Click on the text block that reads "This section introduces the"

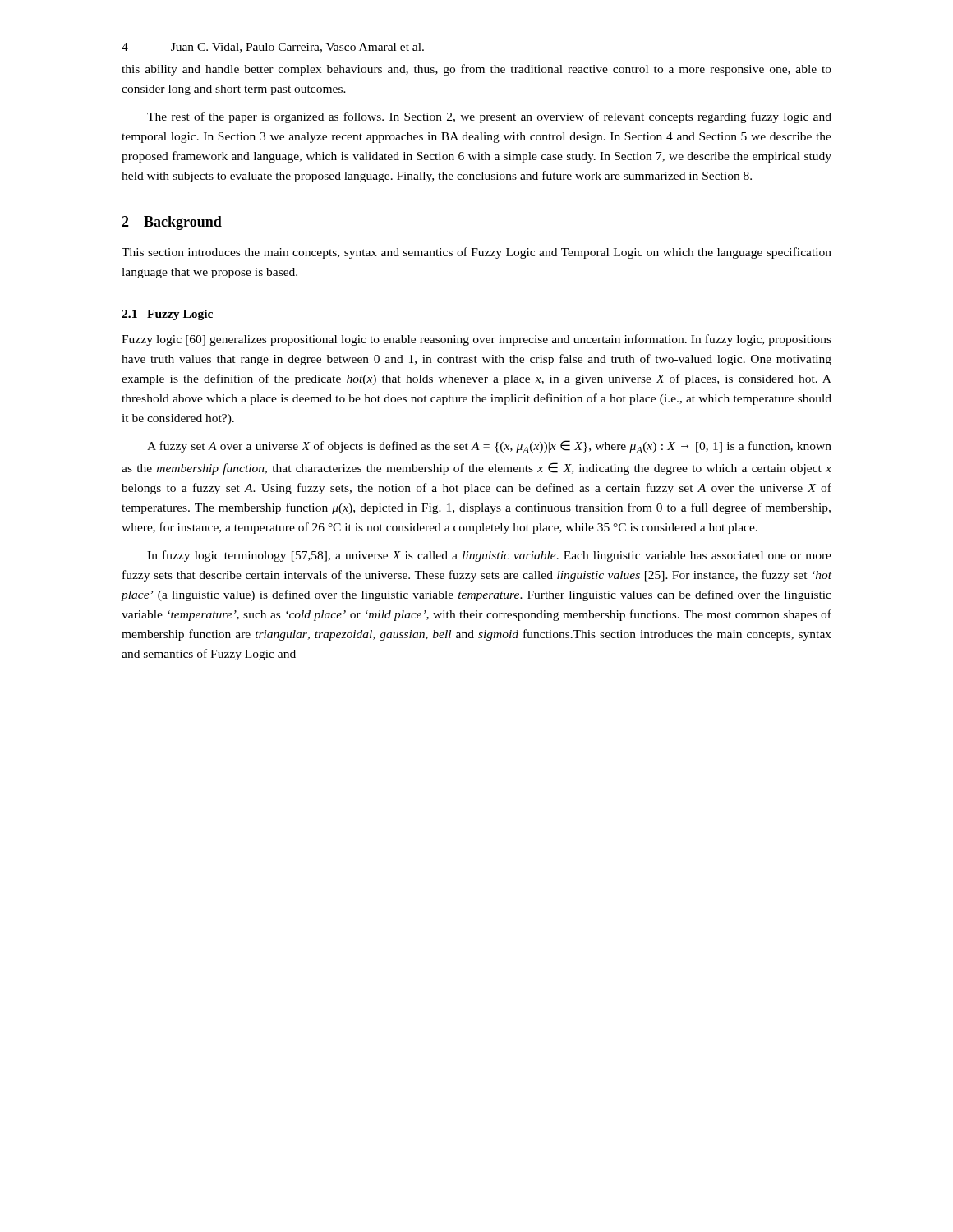pos(476,262)
